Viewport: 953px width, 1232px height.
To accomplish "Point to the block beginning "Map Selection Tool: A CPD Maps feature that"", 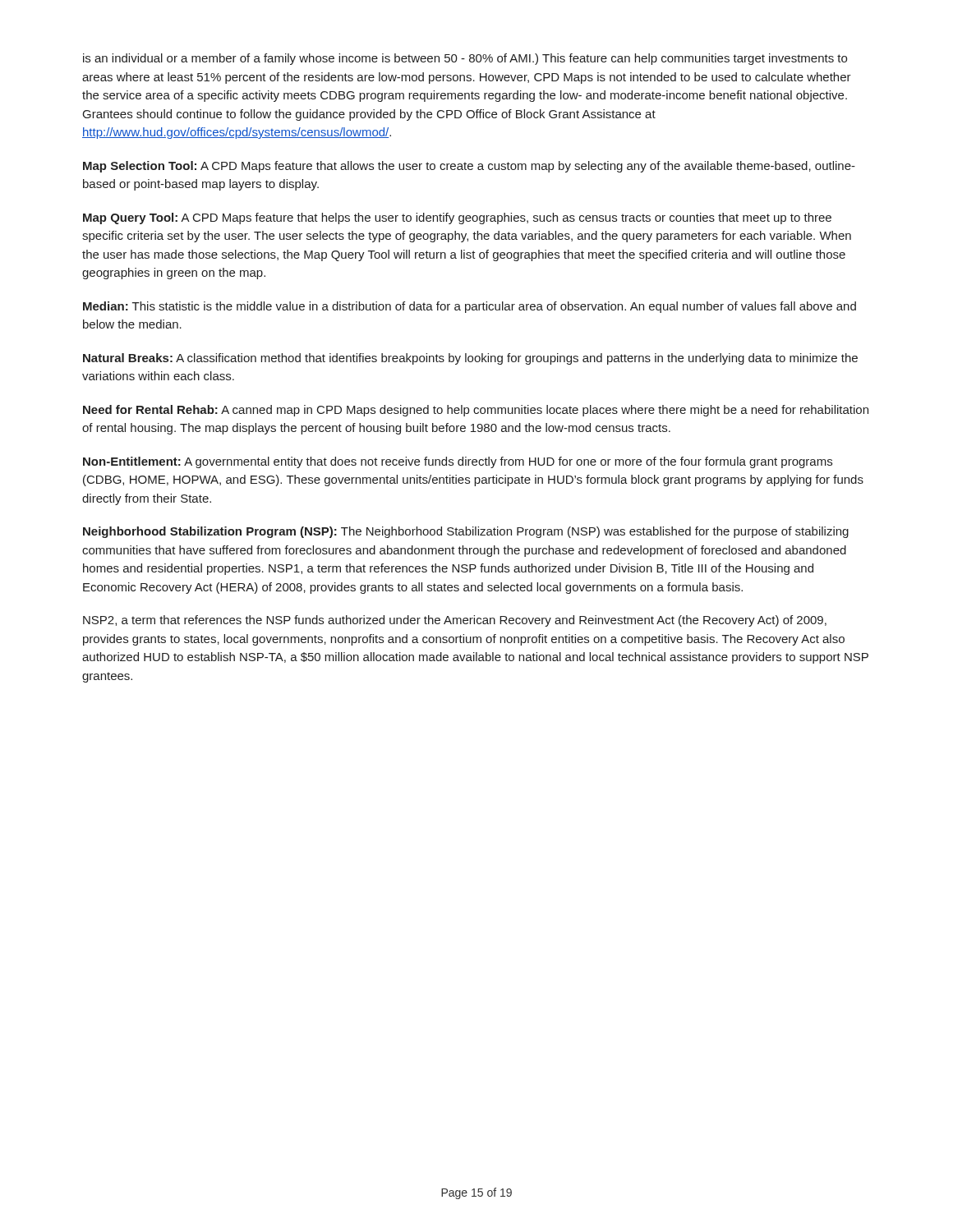I will (x=469, y=174).
